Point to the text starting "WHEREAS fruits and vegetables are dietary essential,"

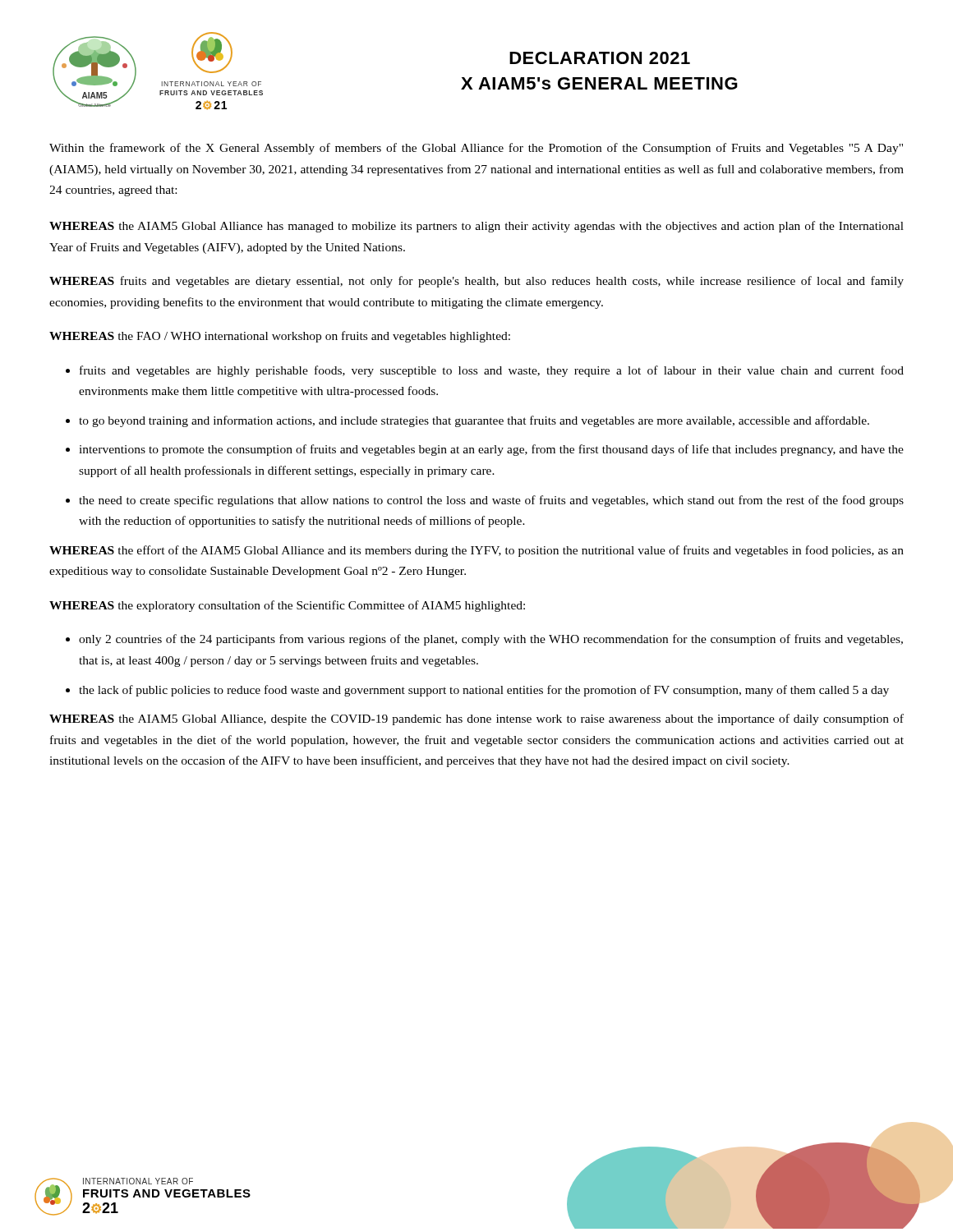pyautogui.click(x=476, y=291)
